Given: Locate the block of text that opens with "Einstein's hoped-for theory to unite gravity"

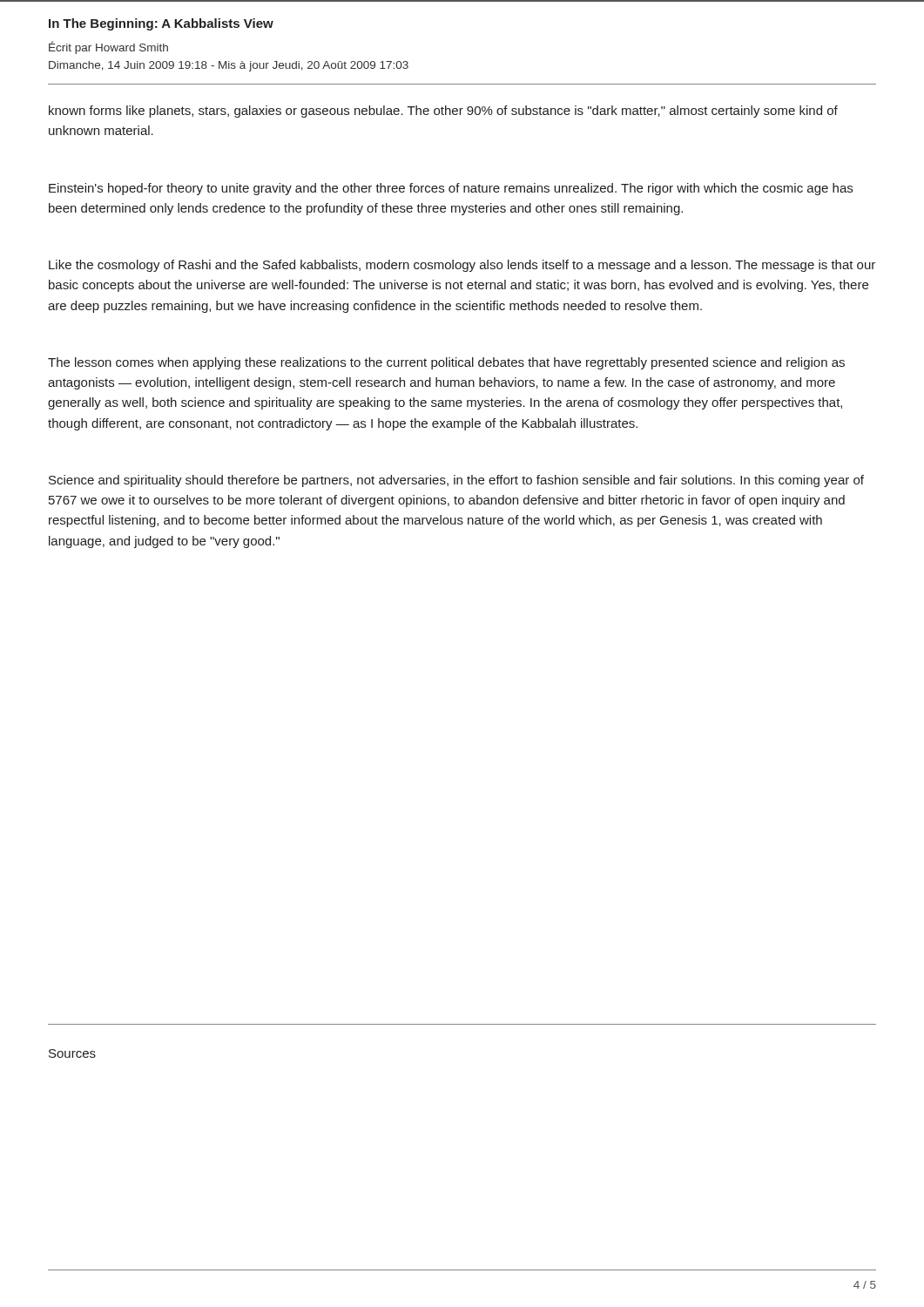Looking at the screenshot, I should (x=451, y=197).
